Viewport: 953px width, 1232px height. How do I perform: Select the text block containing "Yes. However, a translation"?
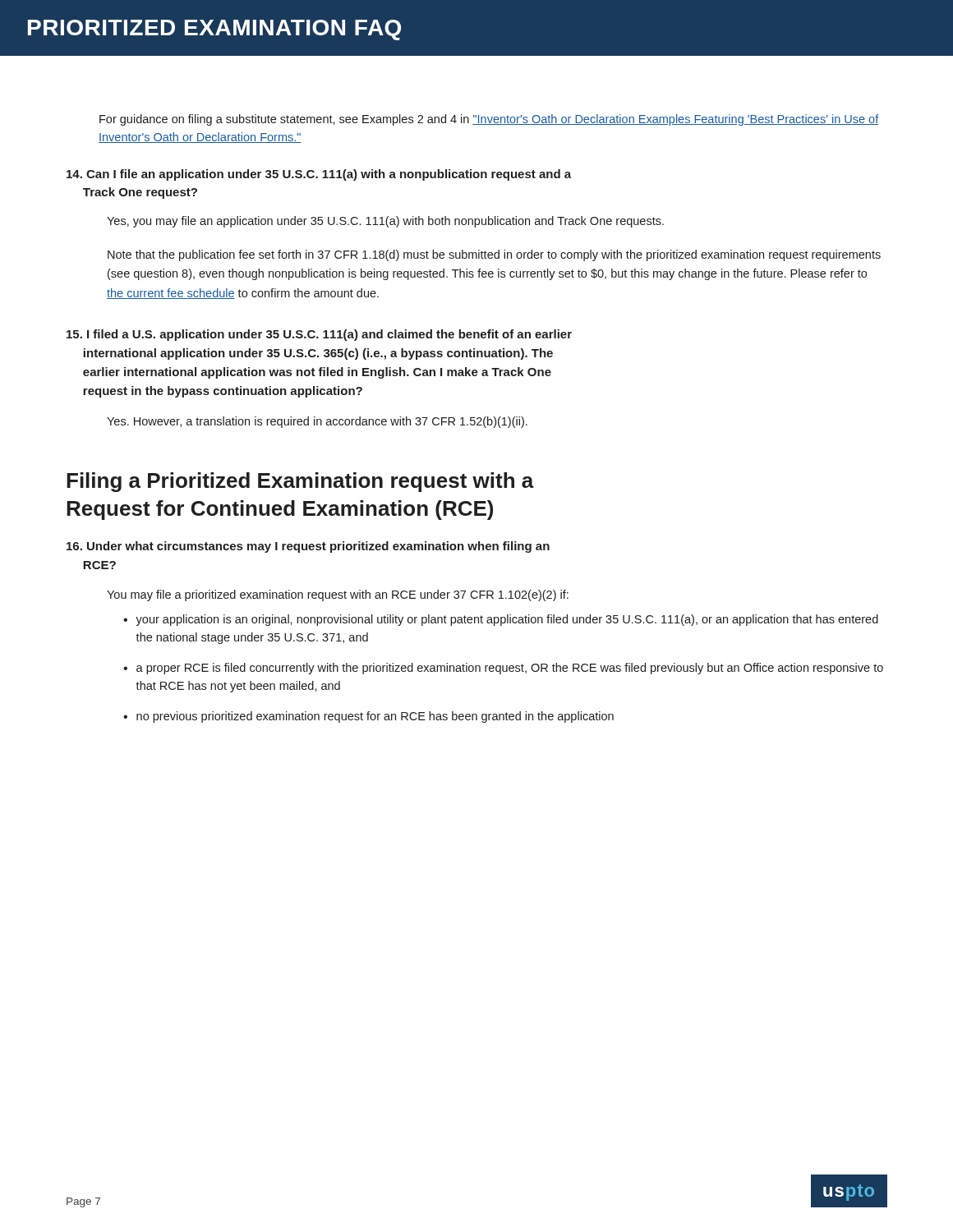point(317,421)
